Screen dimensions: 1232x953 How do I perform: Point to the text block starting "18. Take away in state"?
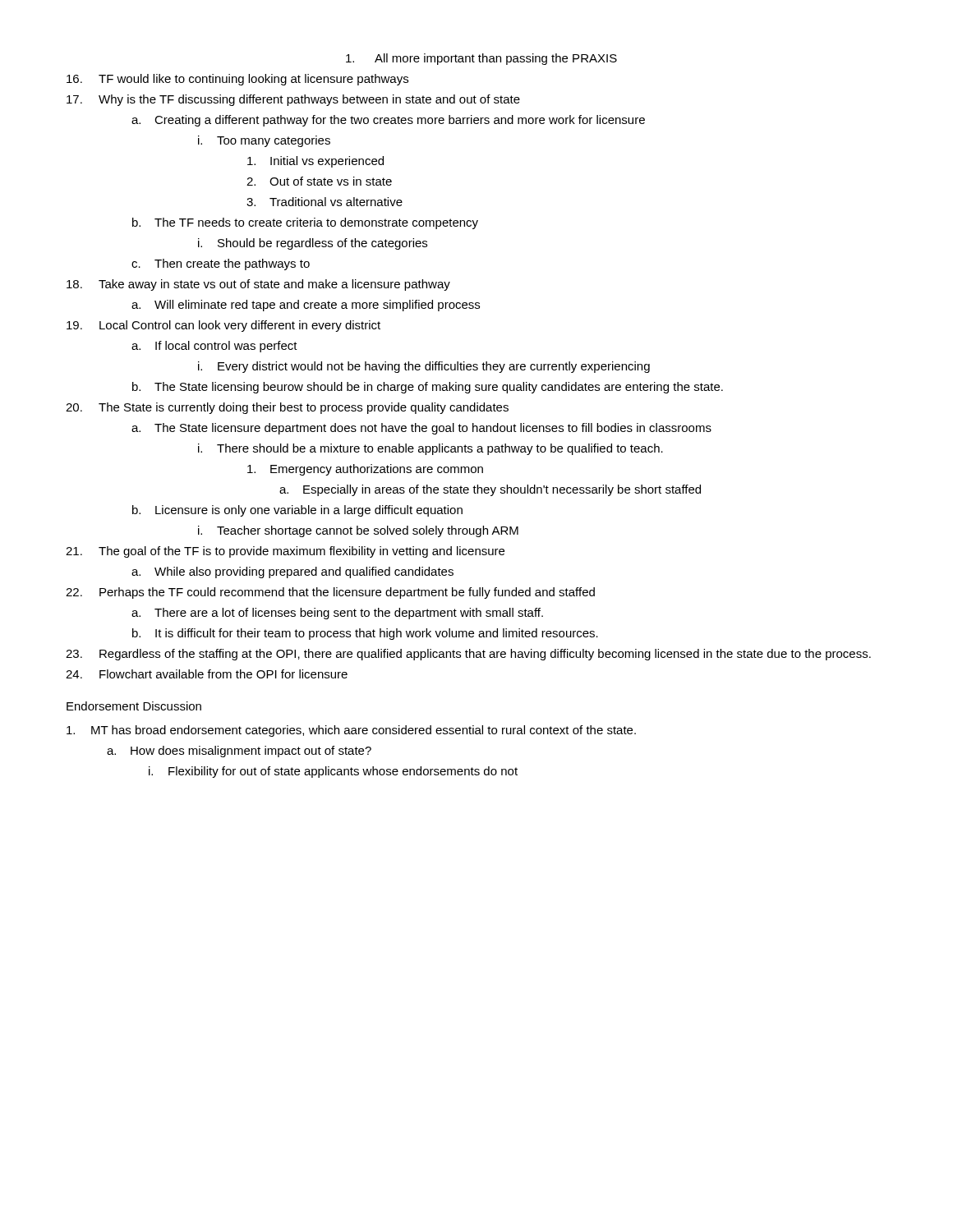(258, 285)
